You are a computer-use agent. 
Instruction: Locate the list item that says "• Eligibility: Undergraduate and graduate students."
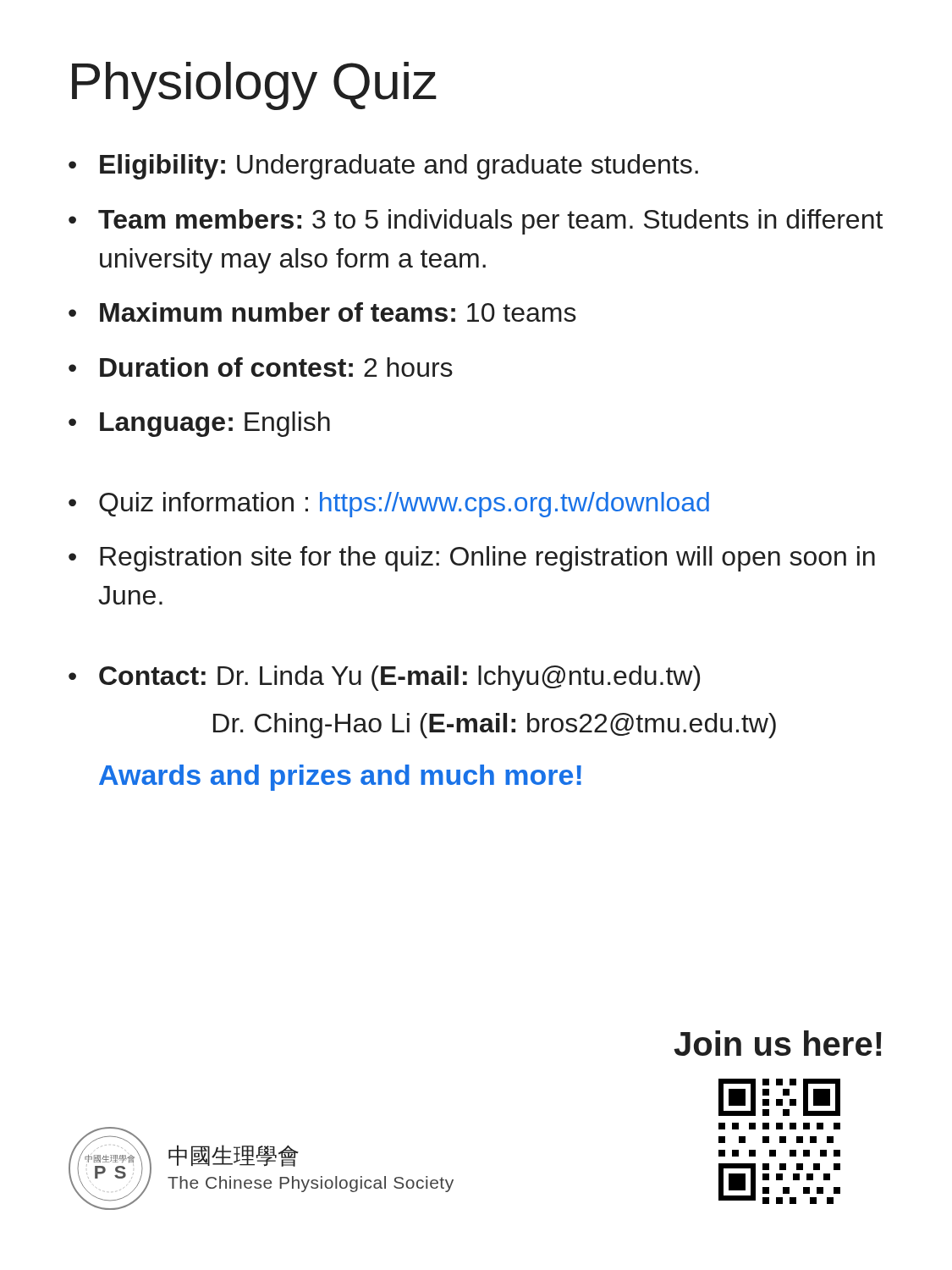pos(476,165)
